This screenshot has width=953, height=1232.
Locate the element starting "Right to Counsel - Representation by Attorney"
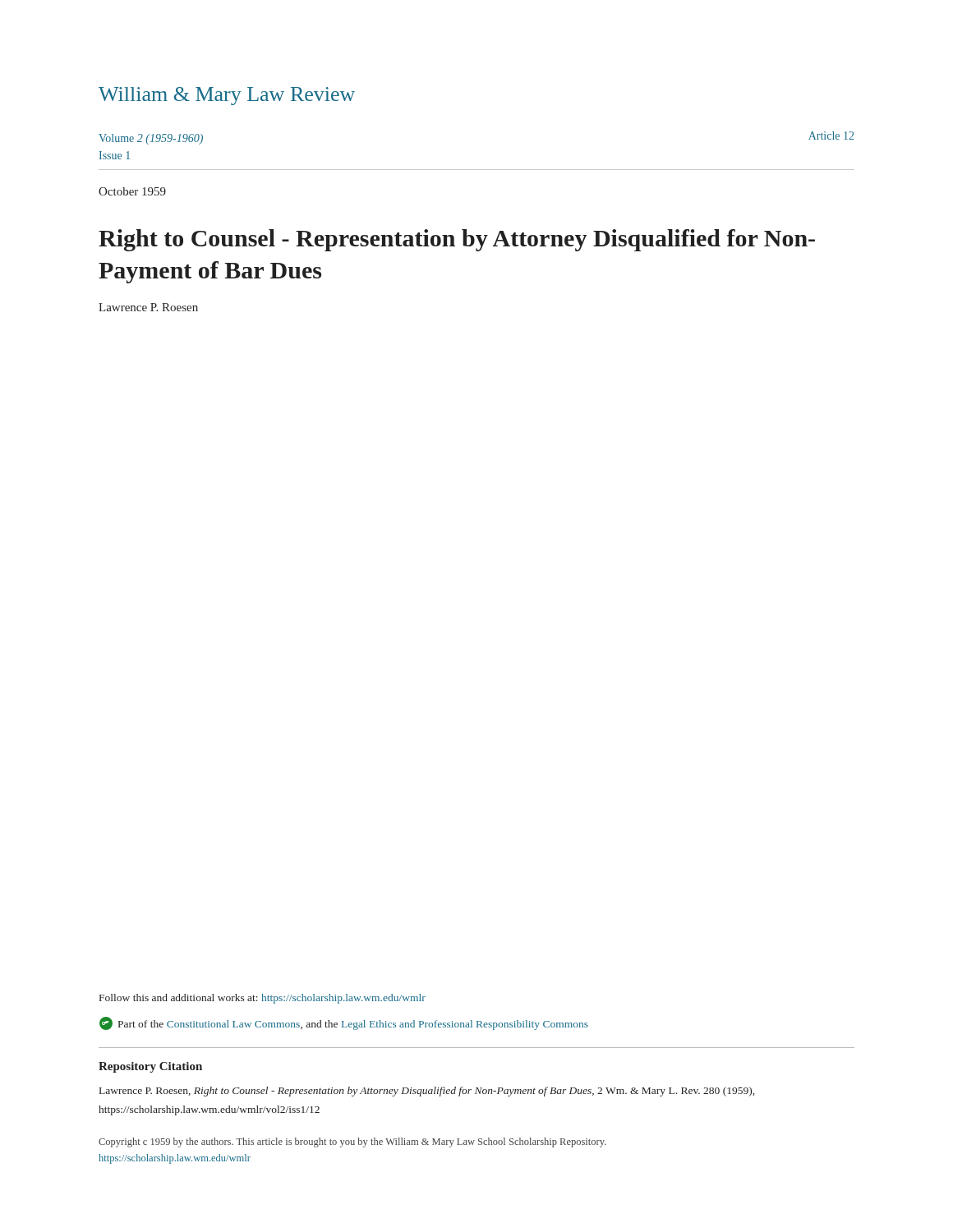coord(476,254)
